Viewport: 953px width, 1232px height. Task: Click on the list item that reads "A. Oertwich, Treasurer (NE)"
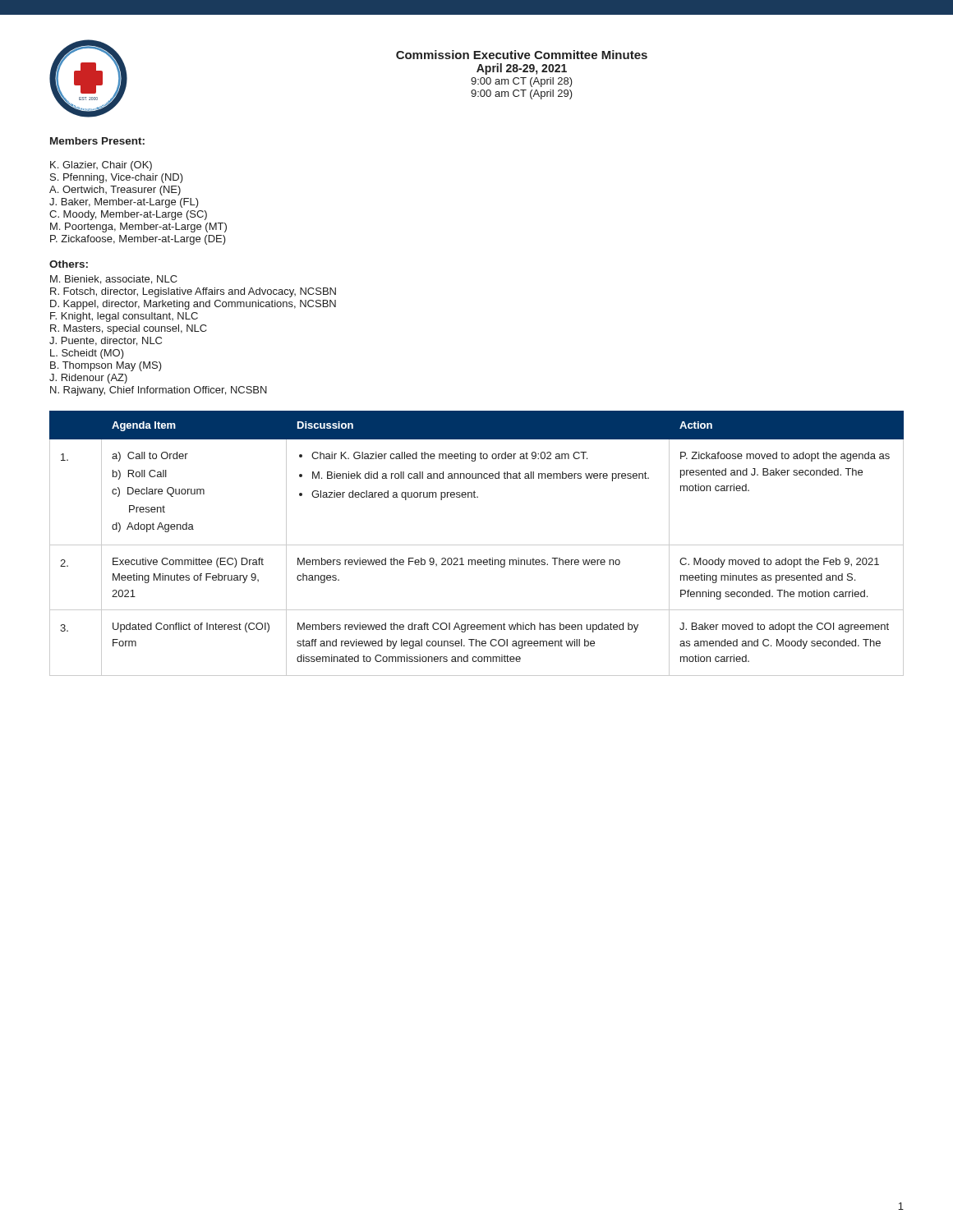pos(115,189)
